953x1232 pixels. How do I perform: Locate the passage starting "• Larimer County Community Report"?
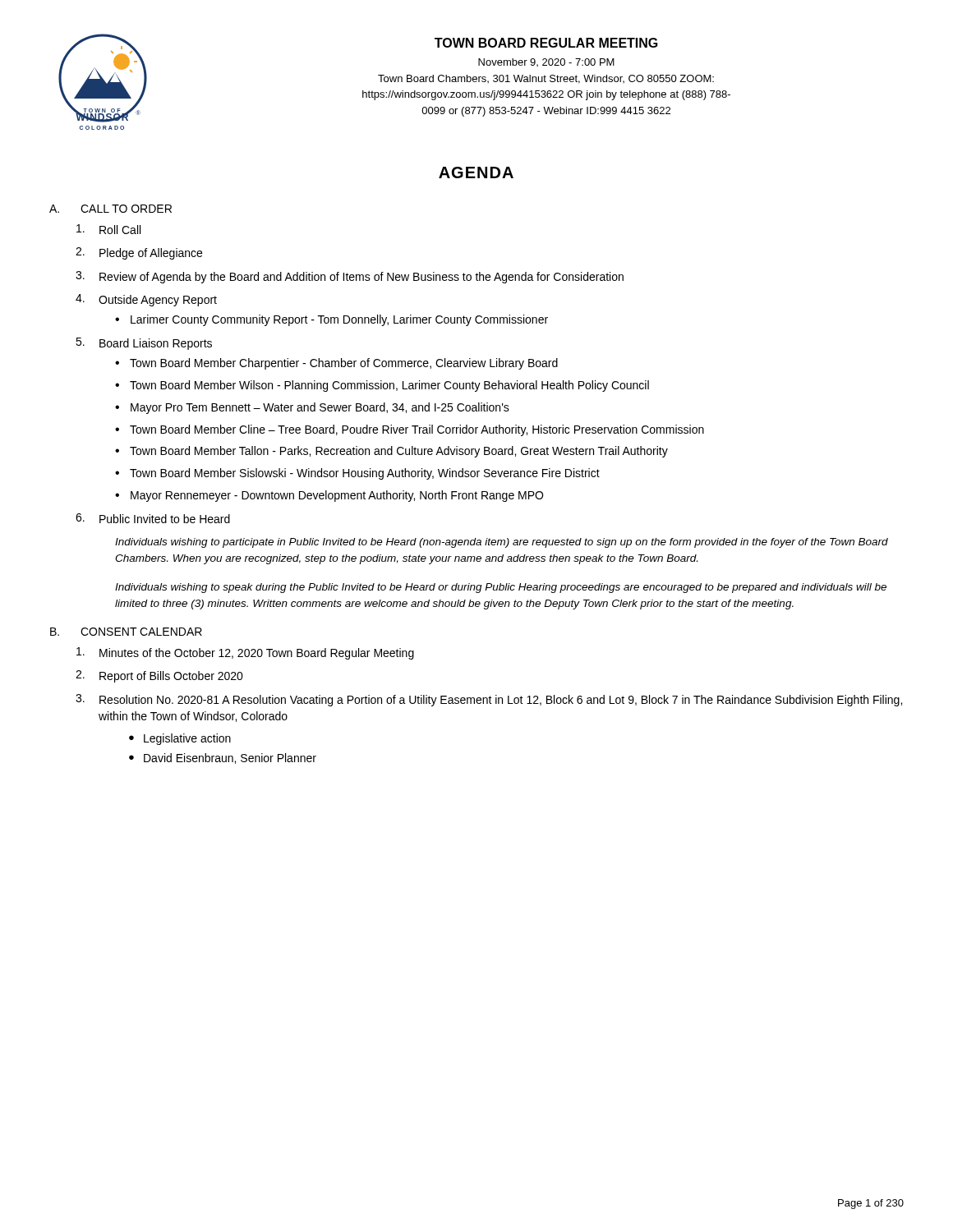click(509, 320)
